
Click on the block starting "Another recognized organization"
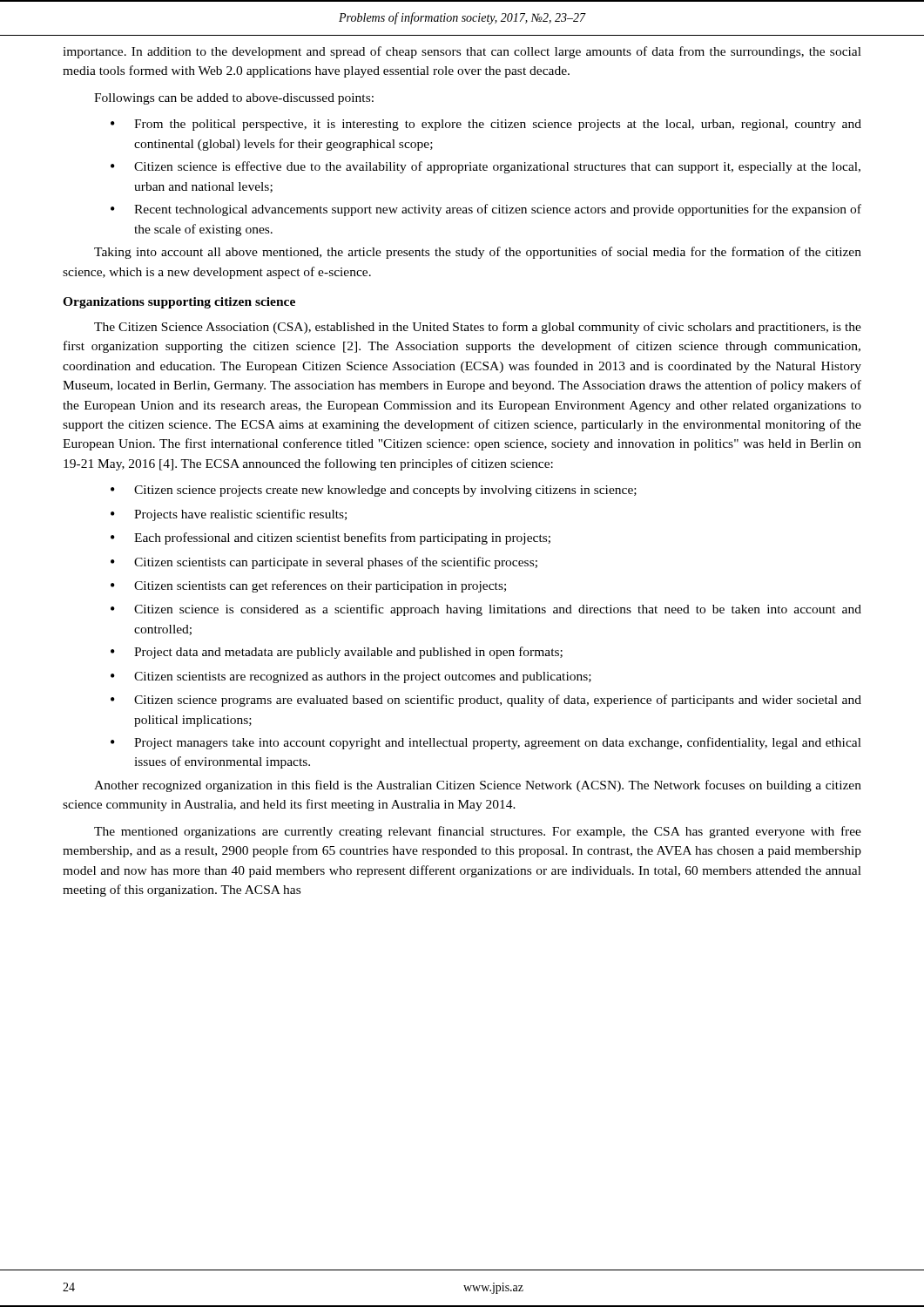pyautogui.click(x=462, y=794)
